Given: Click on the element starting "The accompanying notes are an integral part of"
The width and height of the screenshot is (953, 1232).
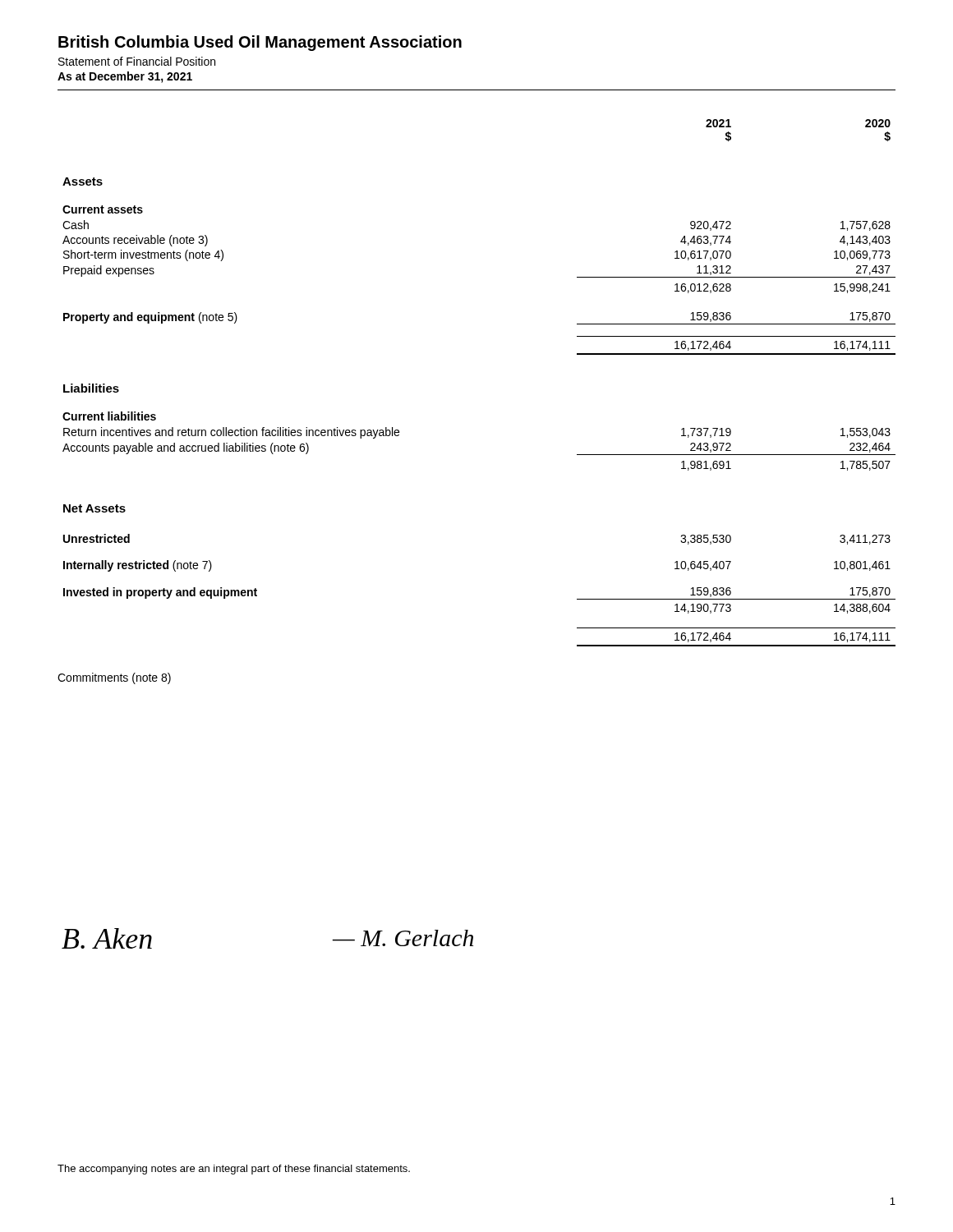Looking at the screenshot, I should (x=234, y=1168).
